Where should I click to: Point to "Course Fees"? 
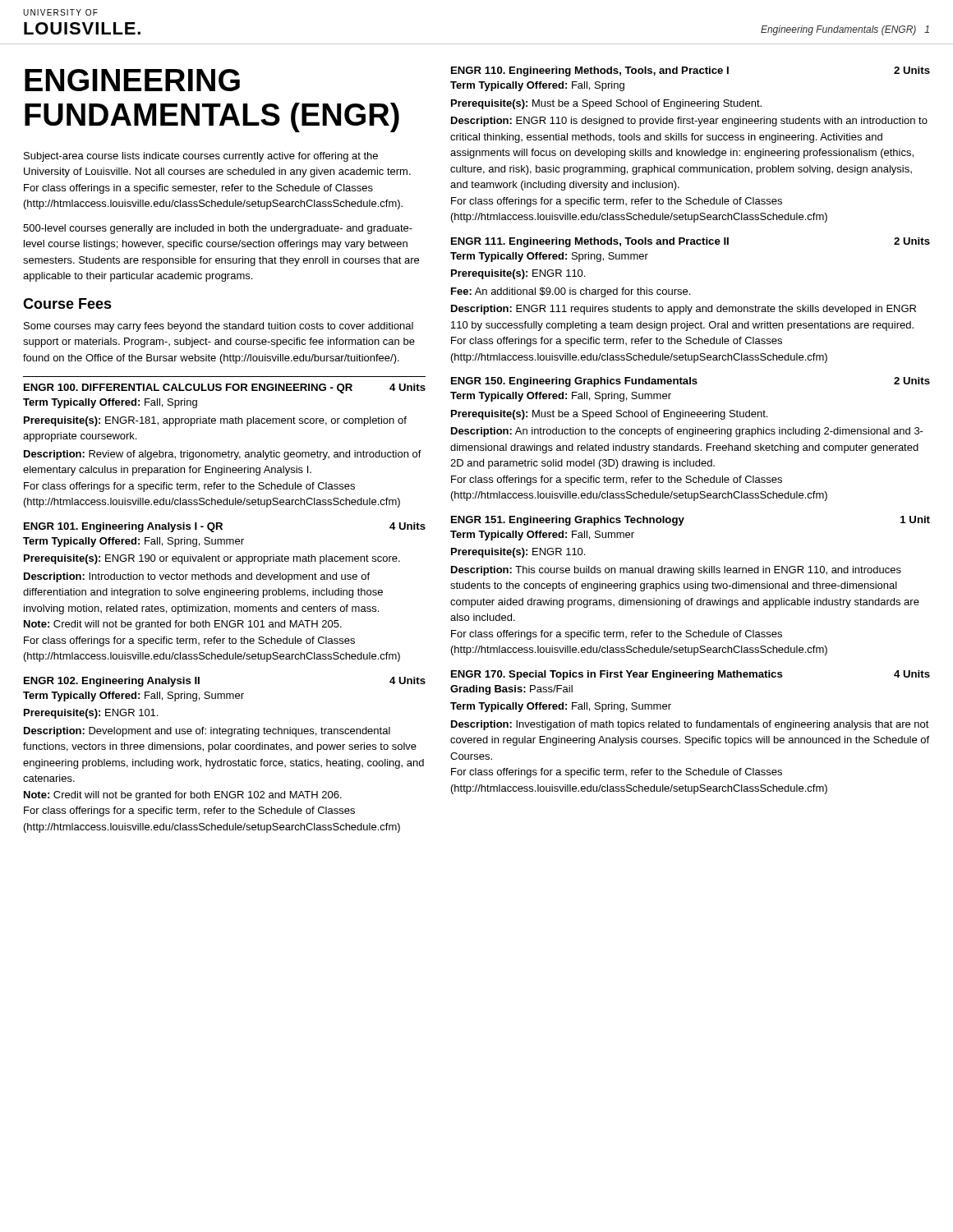pos(67,304)
